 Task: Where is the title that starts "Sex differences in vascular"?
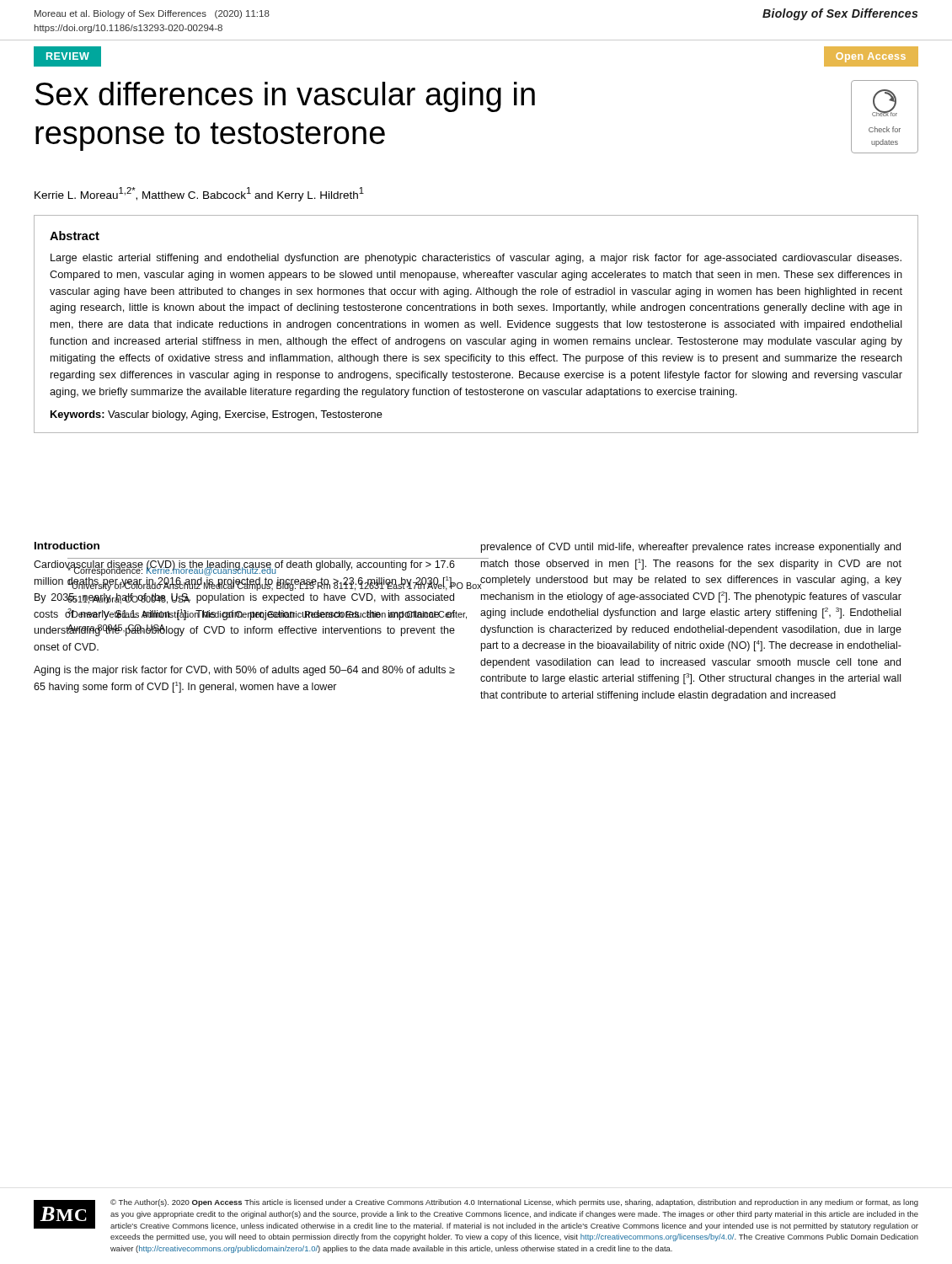(x=285, y=114)
